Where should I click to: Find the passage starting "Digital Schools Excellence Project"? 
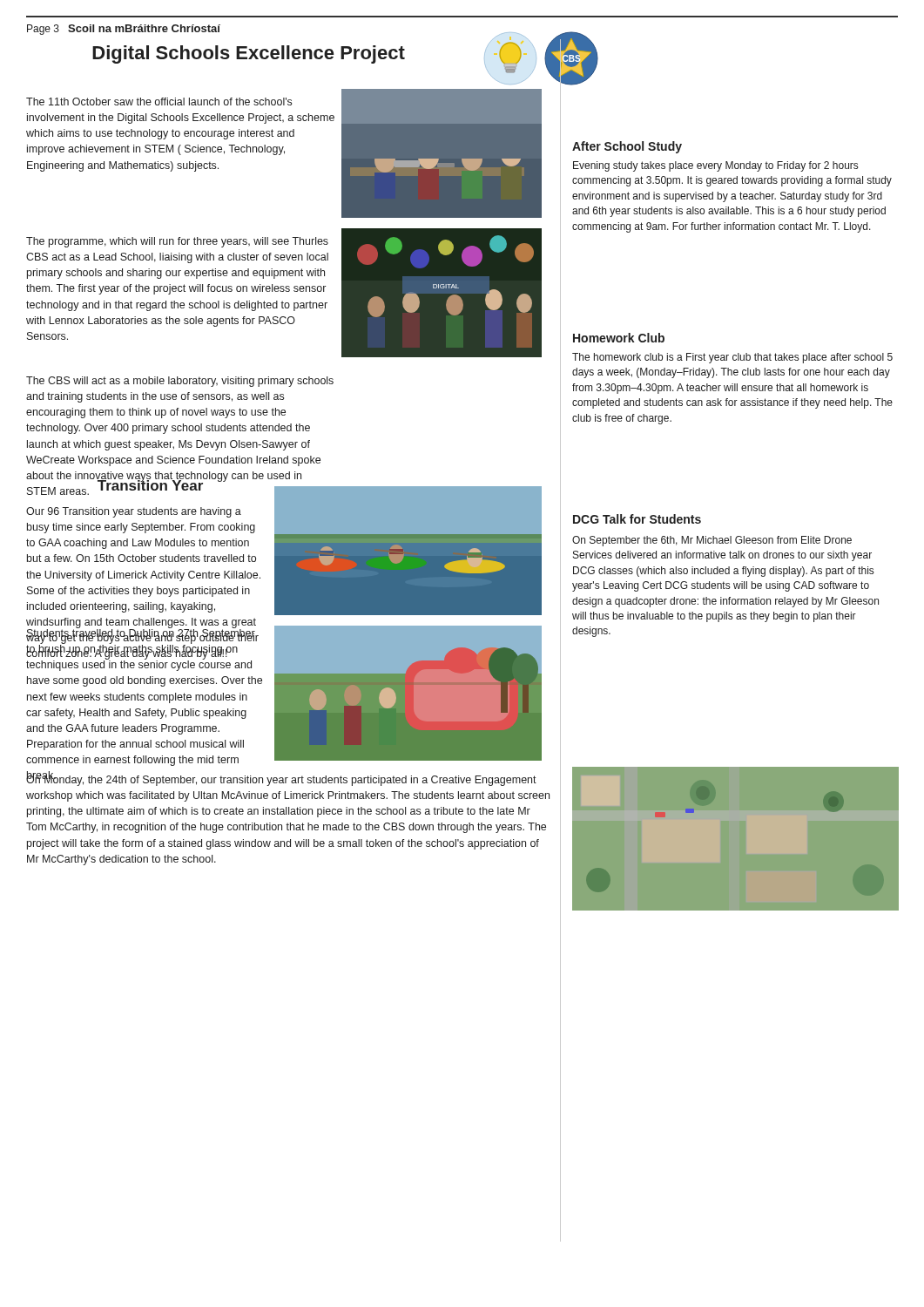click(248, 53)
